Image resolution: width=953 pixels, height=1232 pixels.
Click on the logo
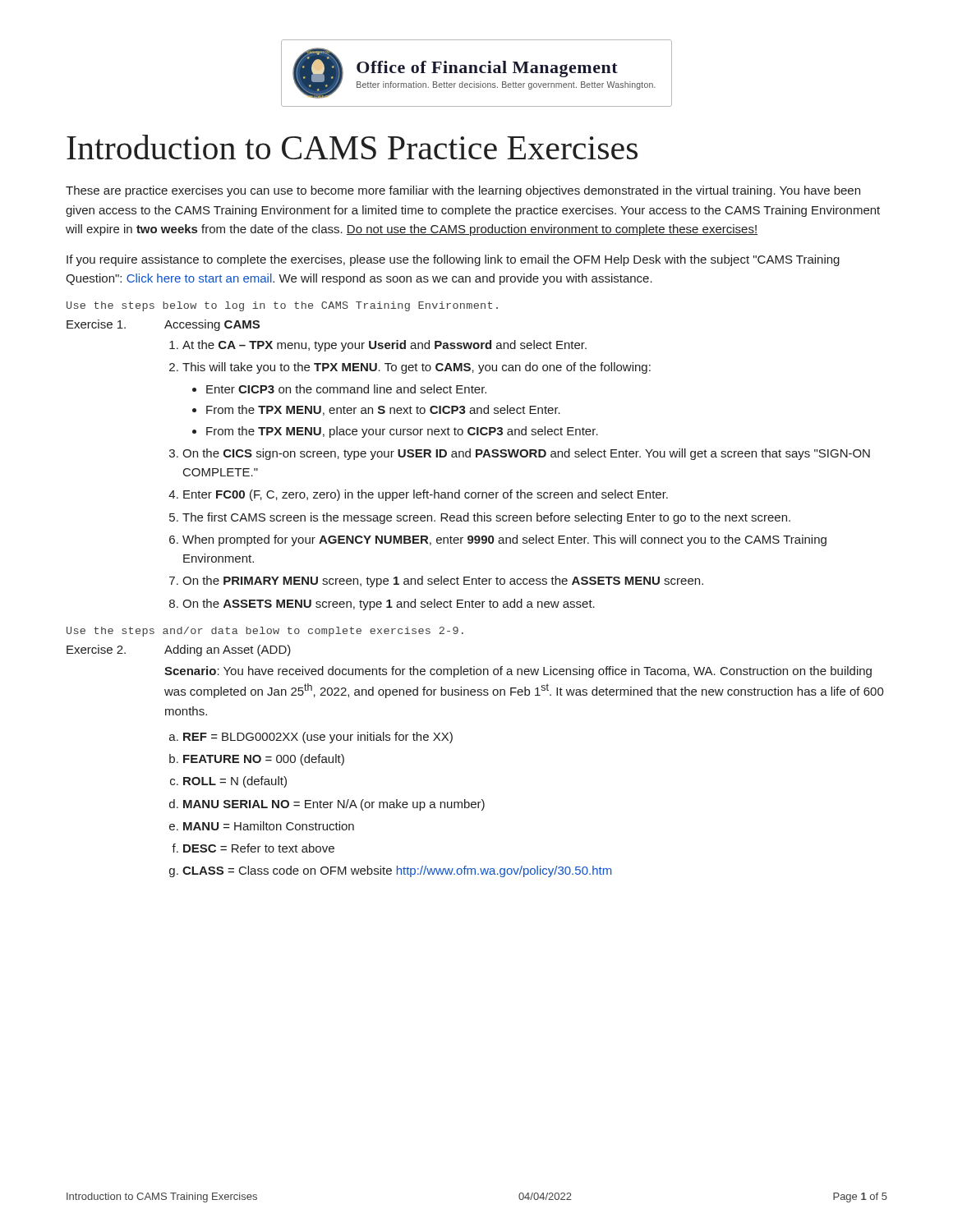476,76
